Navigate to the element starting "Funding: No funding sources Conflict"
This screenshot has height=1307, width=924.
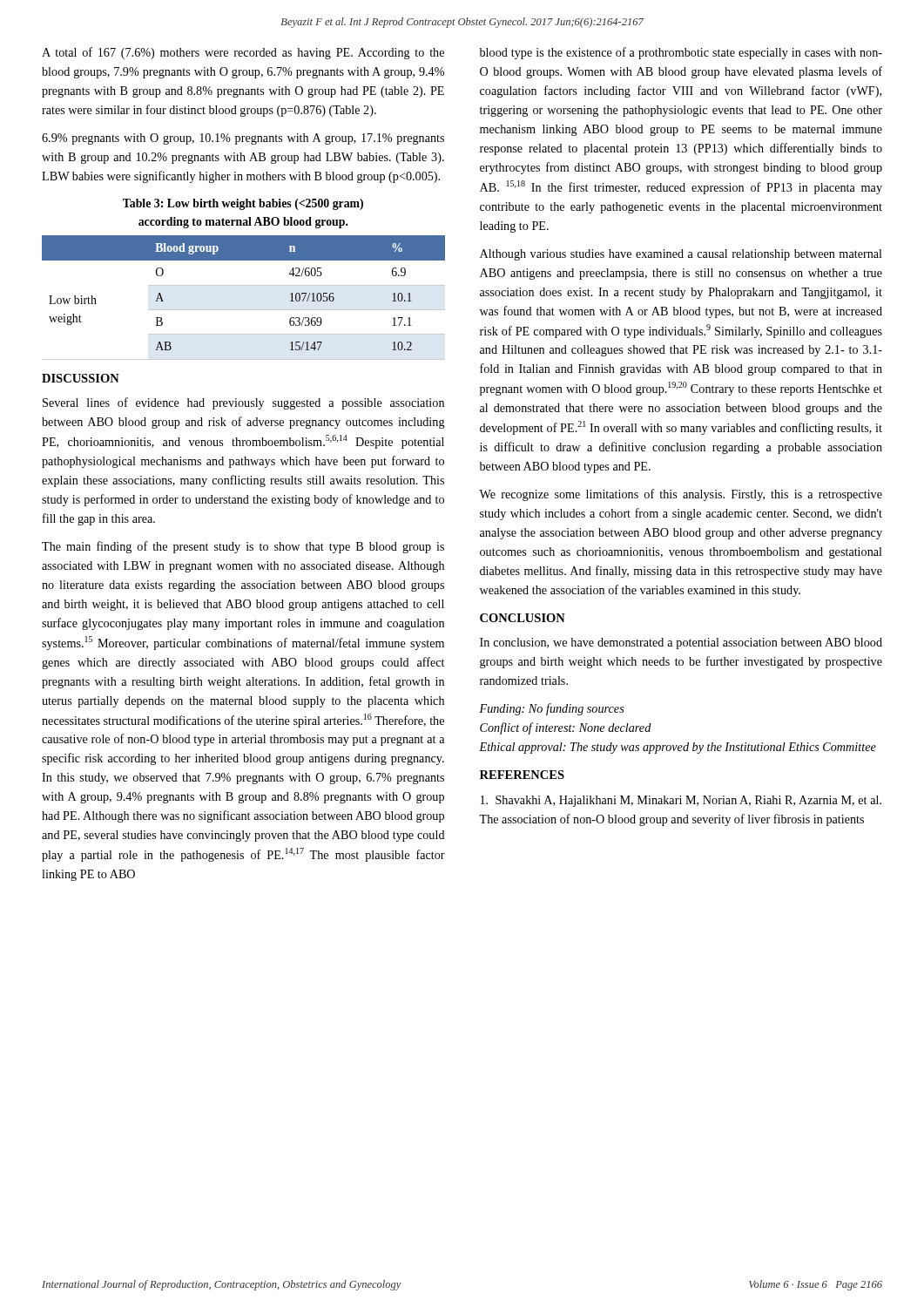click(x=552, y=709)
